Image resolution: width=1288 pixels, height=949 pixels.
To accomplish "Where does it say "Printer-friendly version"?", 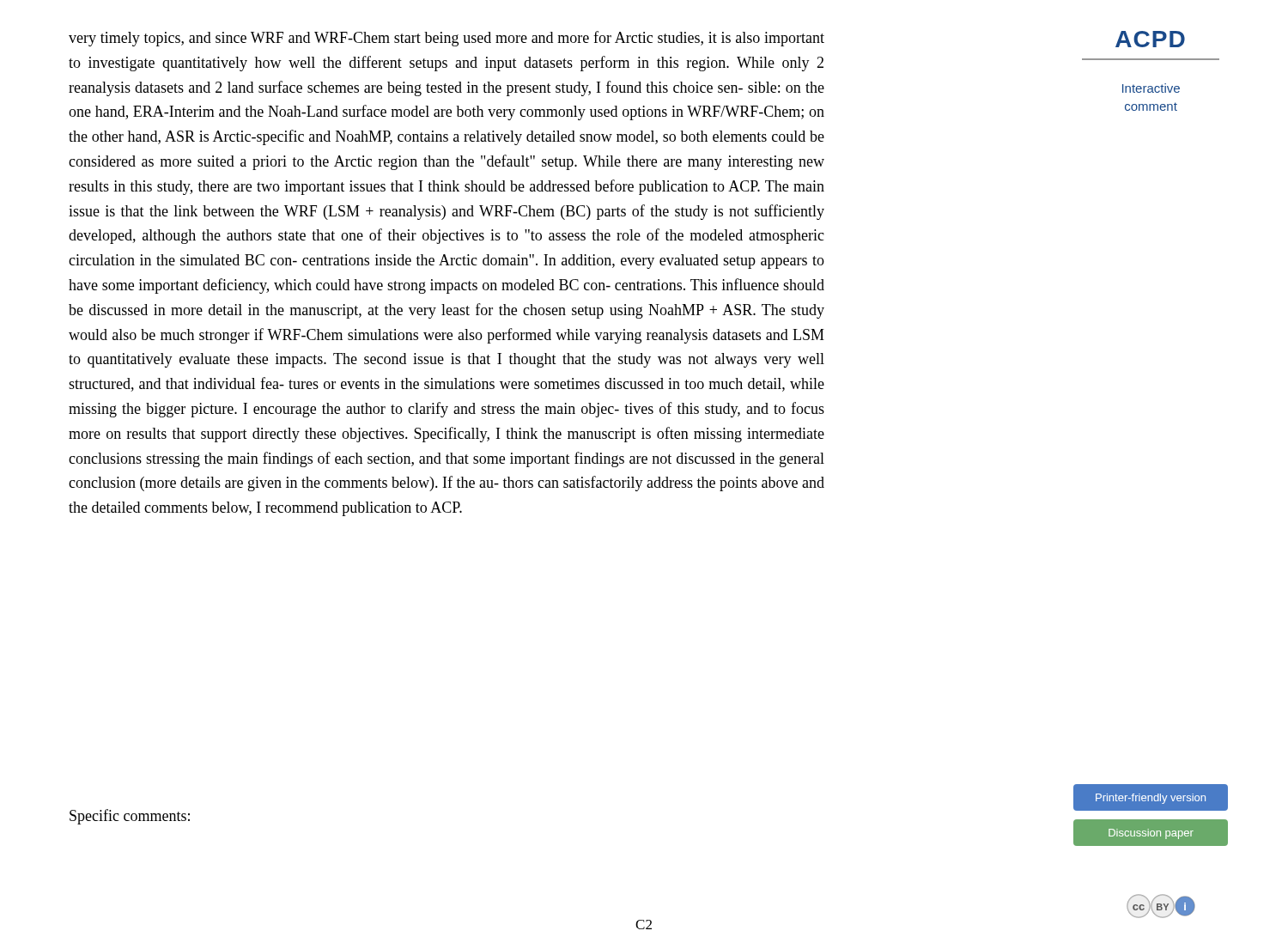I will tap(1151, 797).
